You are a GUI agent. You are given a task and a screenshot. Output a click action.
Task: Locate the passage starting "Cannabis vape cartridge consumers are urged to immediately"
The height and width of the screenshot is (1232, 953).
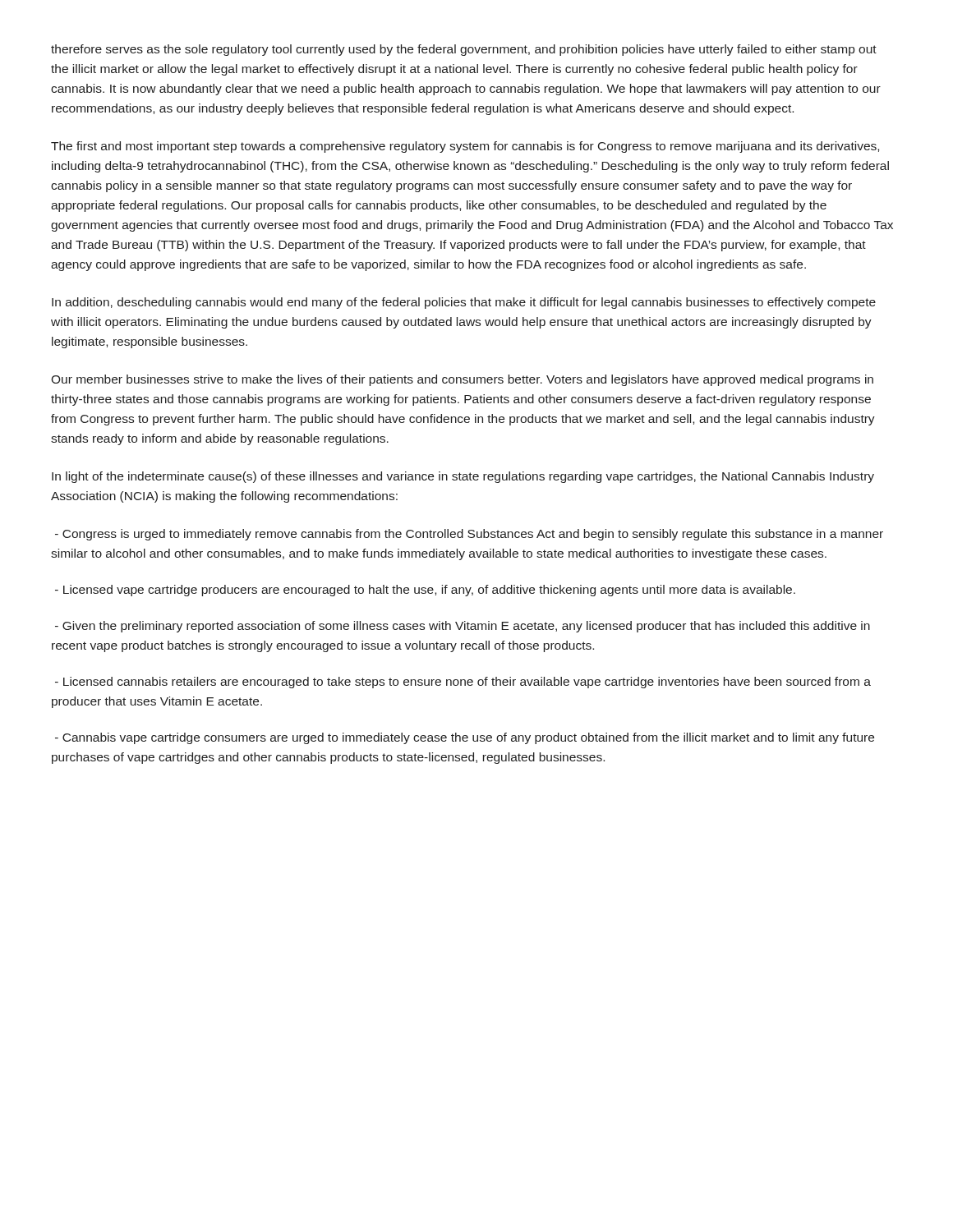coord(463,747)
